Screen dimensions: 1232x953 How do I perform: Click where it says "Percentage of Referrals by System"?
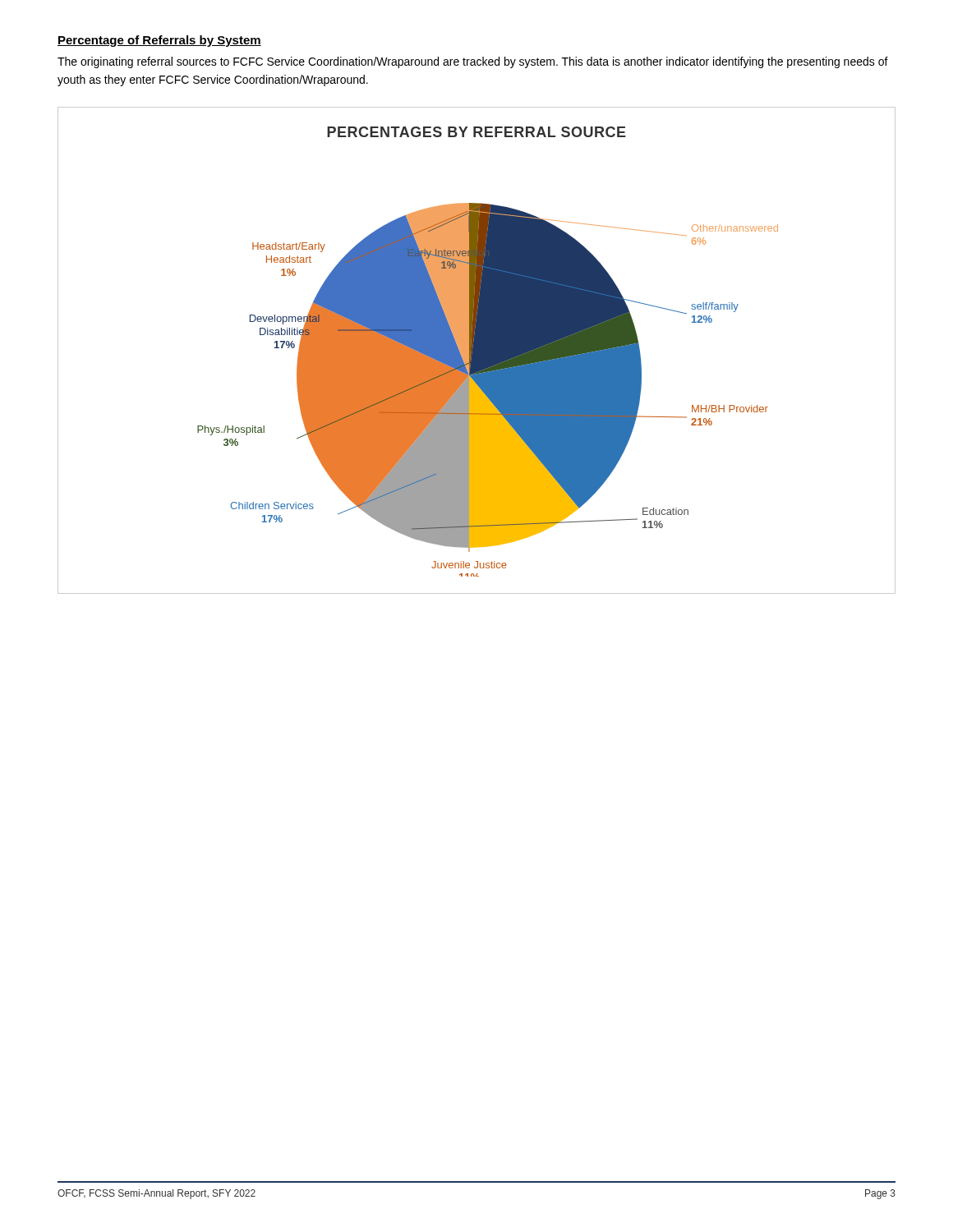(x=159, y=40)
